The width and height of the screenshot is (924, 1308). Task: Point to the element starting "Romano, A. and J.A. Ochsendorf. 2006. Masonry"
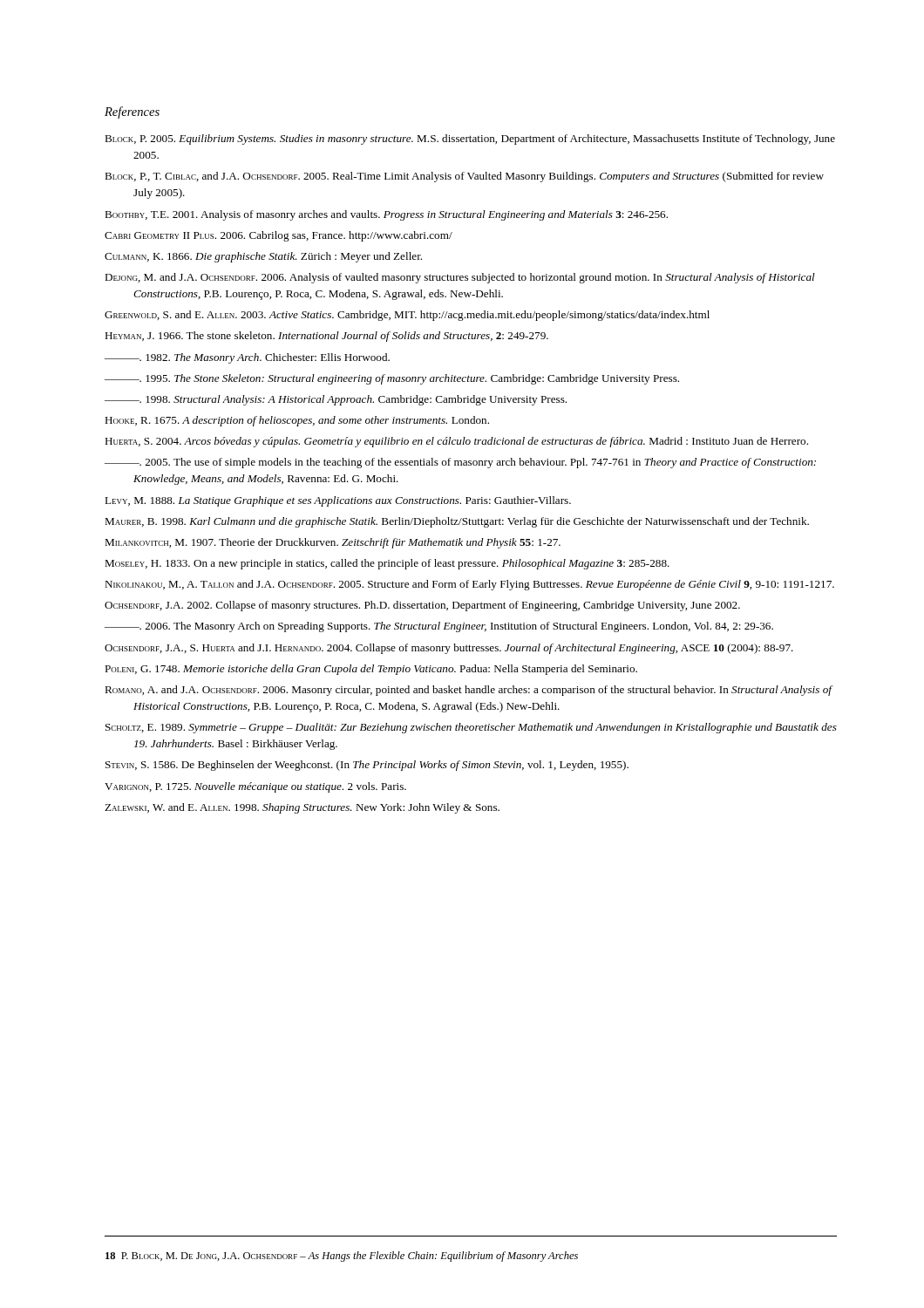tap(468, 697)
